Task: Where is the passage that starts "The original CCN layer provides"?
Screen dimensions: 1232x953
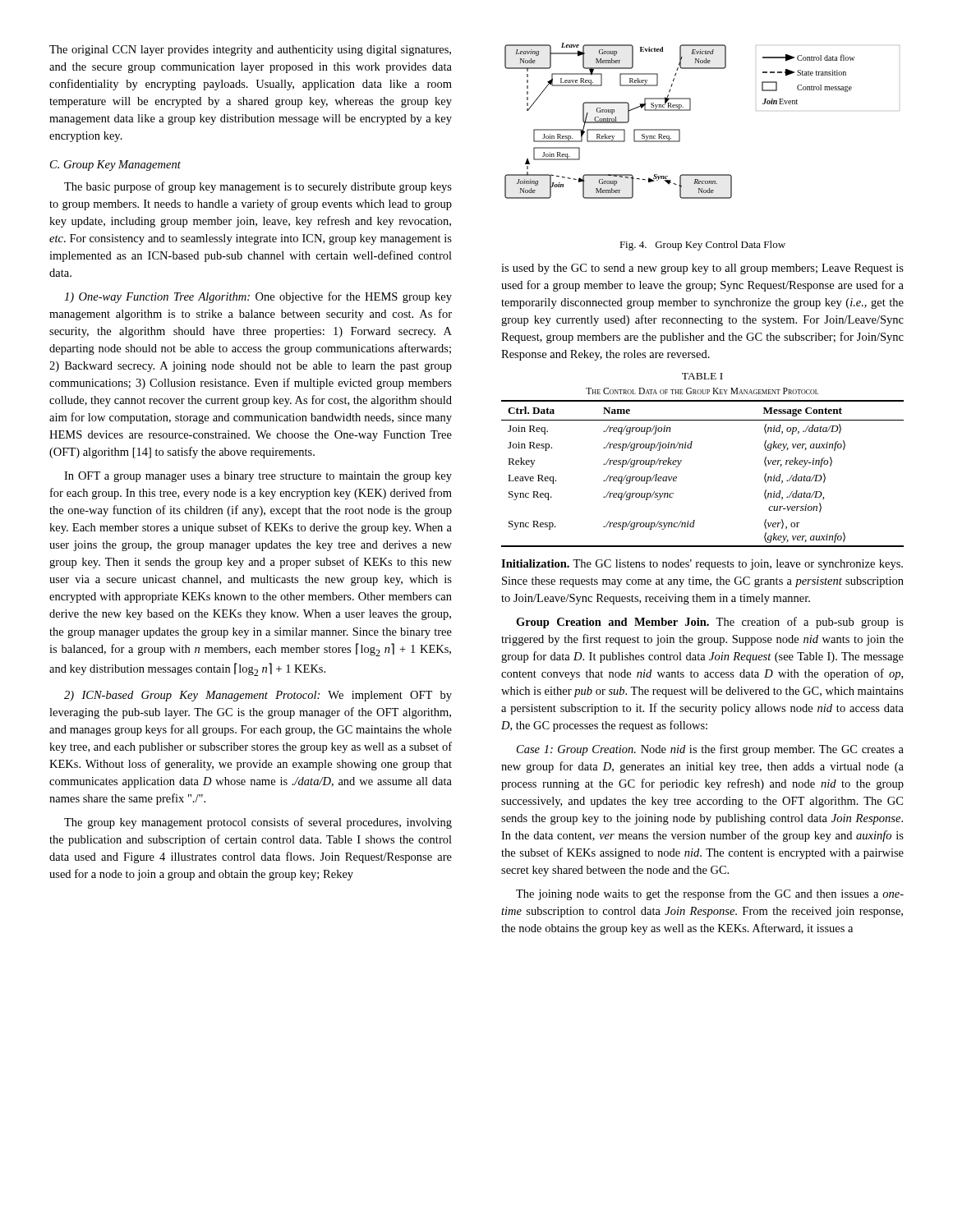Action: [251, 93]
